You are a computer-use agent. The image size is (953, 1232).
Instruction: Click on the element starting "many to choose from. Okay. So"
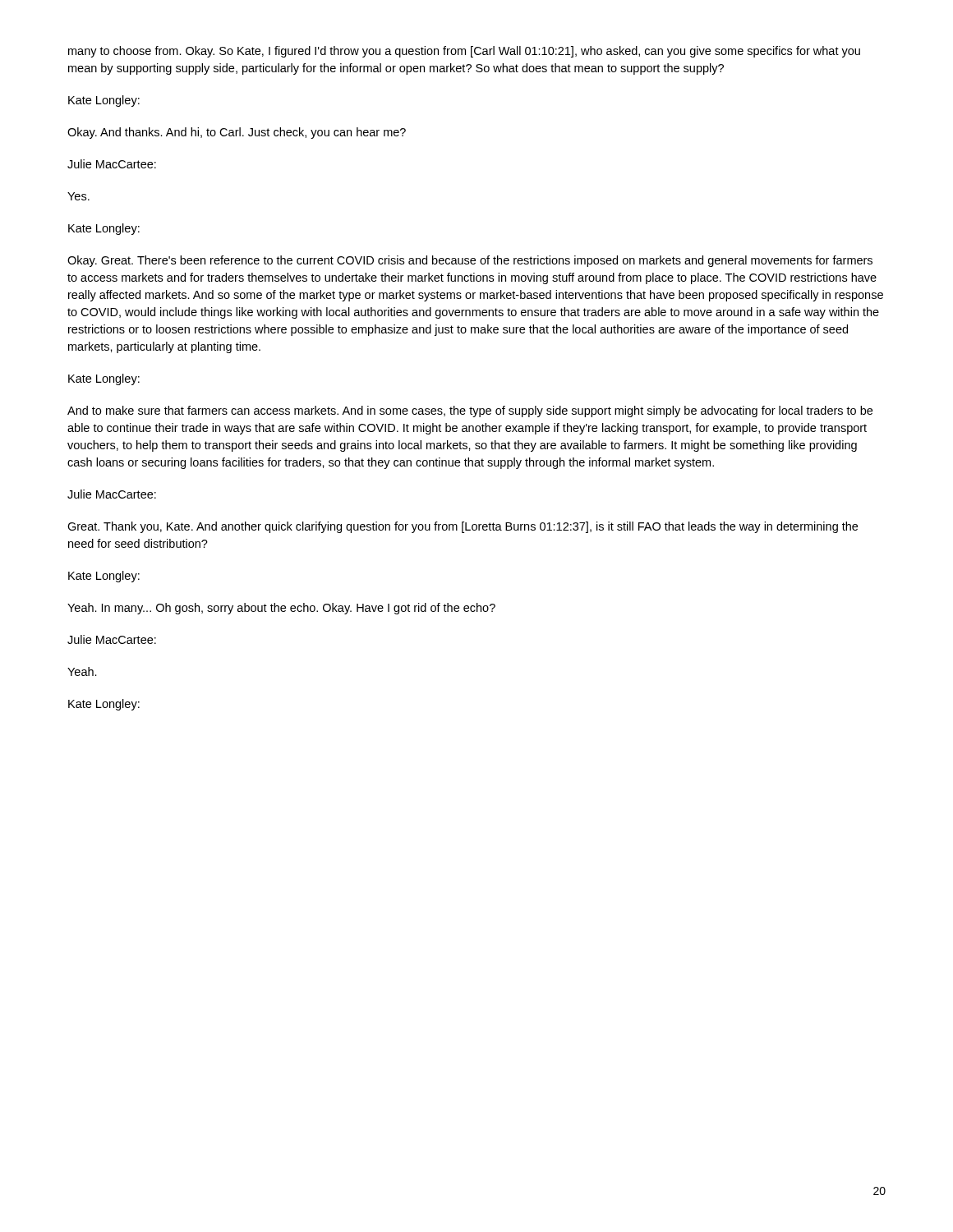point(464,60)
